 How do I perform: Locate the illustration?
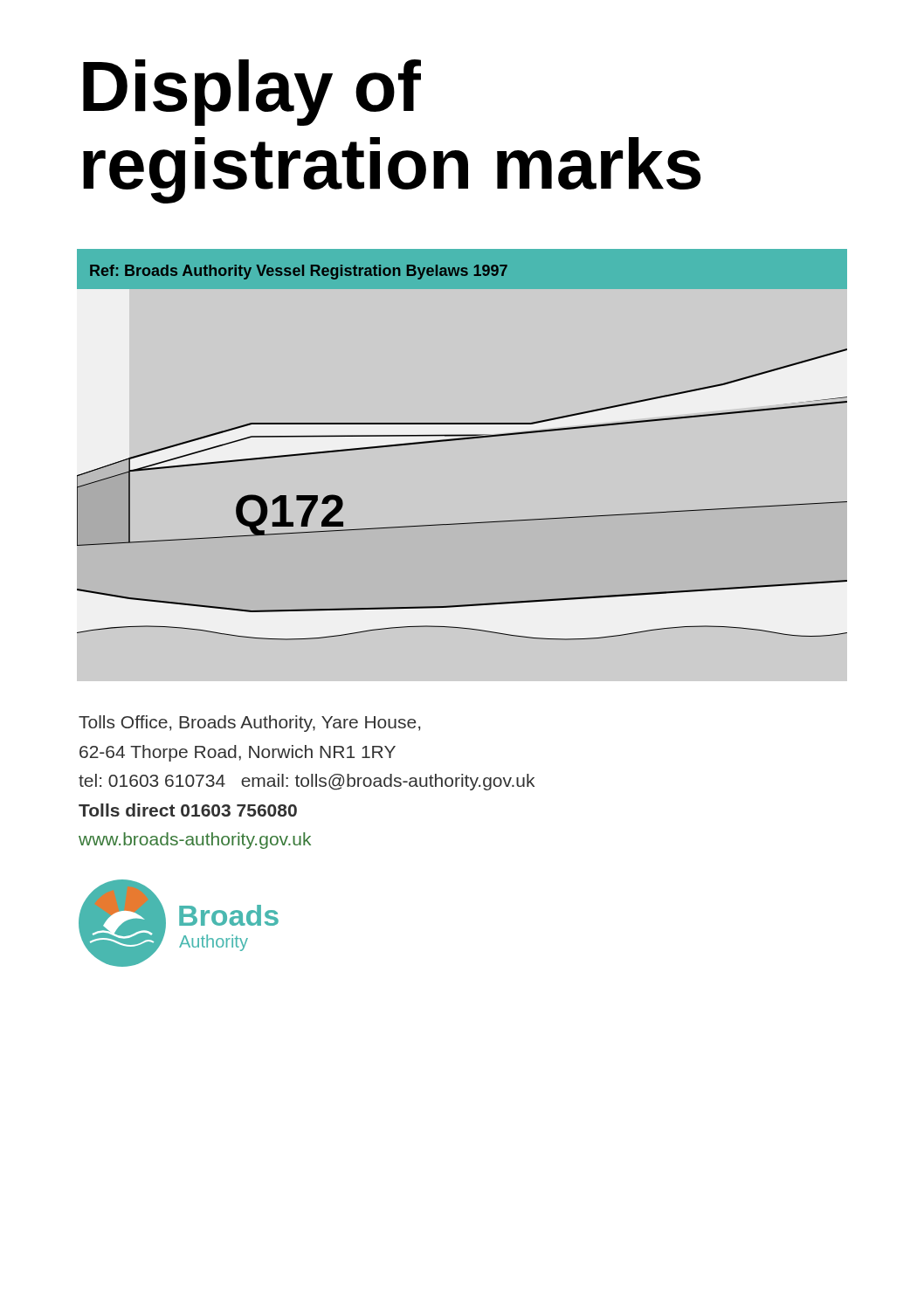462,465
